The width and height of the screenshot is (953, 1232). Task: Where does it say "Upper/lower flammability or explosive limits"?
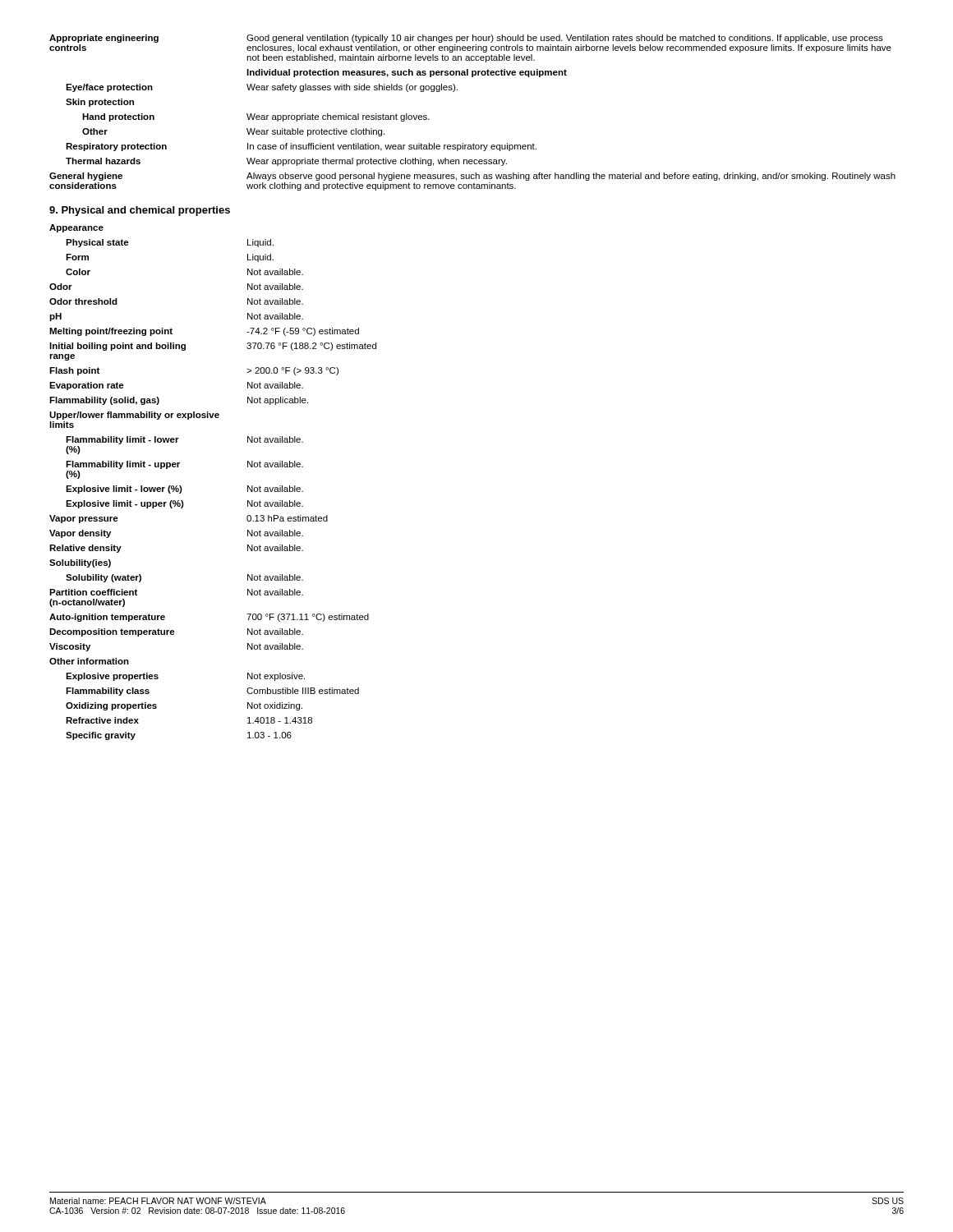click(134, 416)
